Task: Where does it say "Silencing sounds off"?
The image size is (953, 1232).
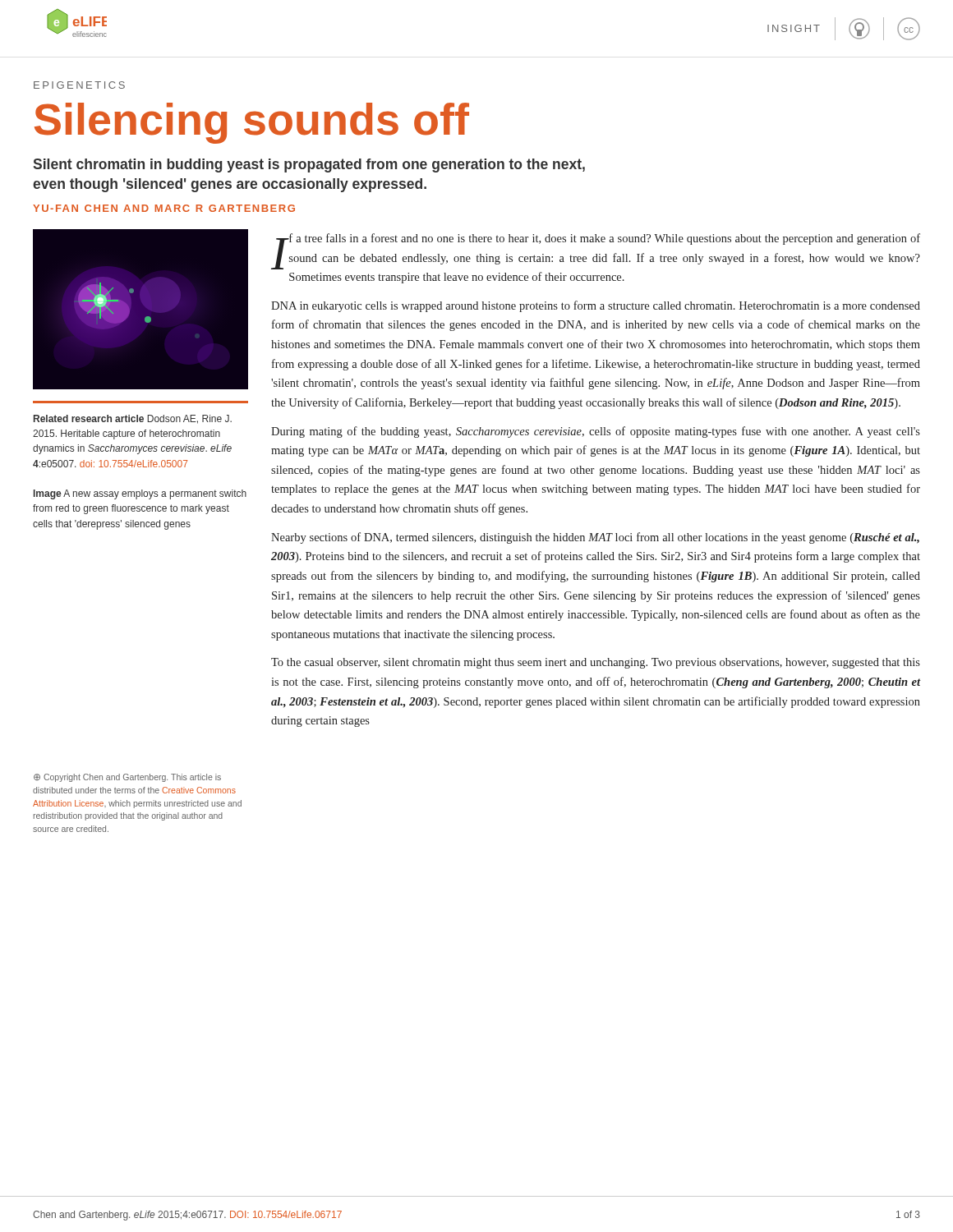Action: coord(251,119)
